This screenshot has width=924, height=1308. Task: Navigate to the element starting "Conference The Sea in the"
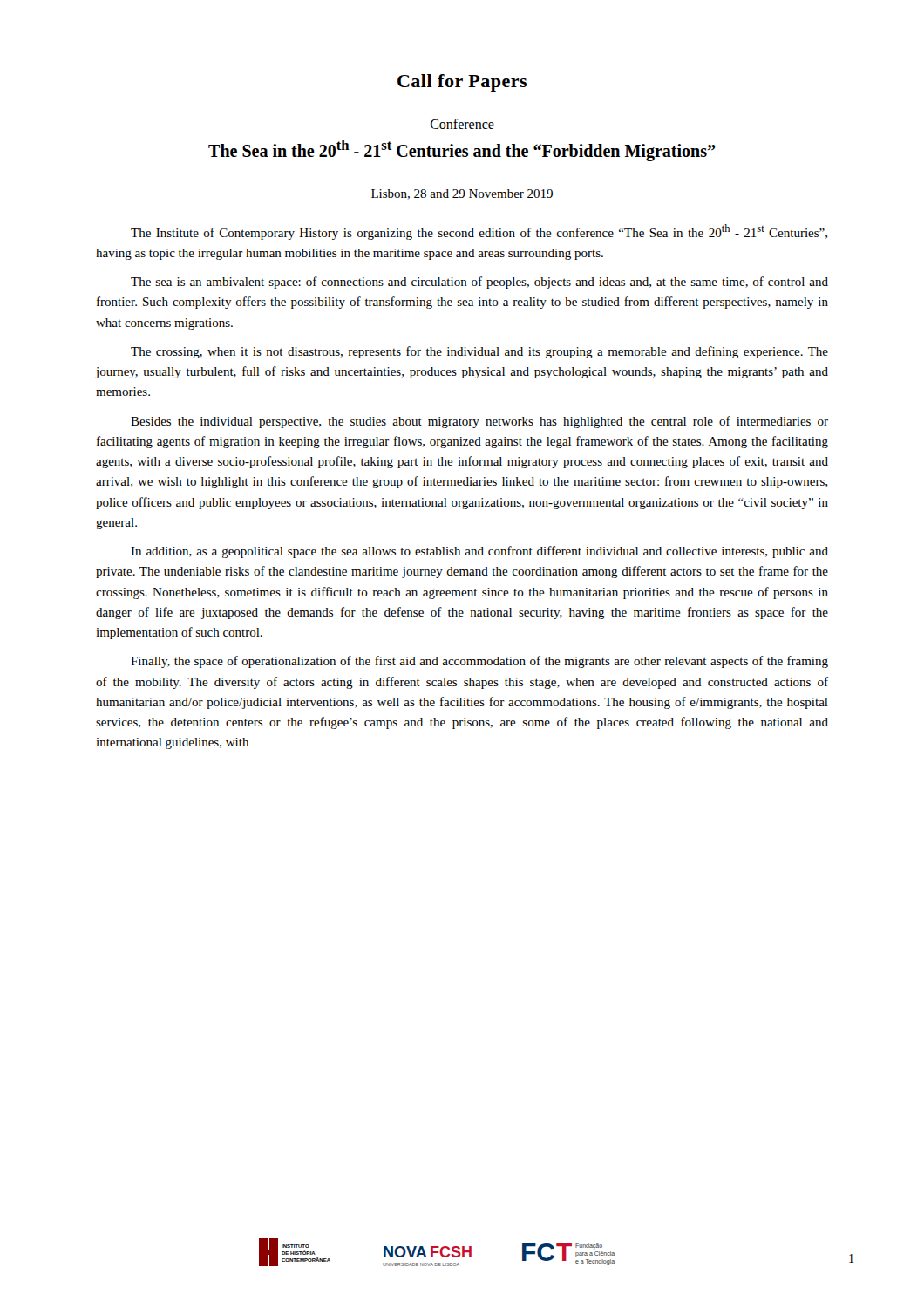click(462, 139)
